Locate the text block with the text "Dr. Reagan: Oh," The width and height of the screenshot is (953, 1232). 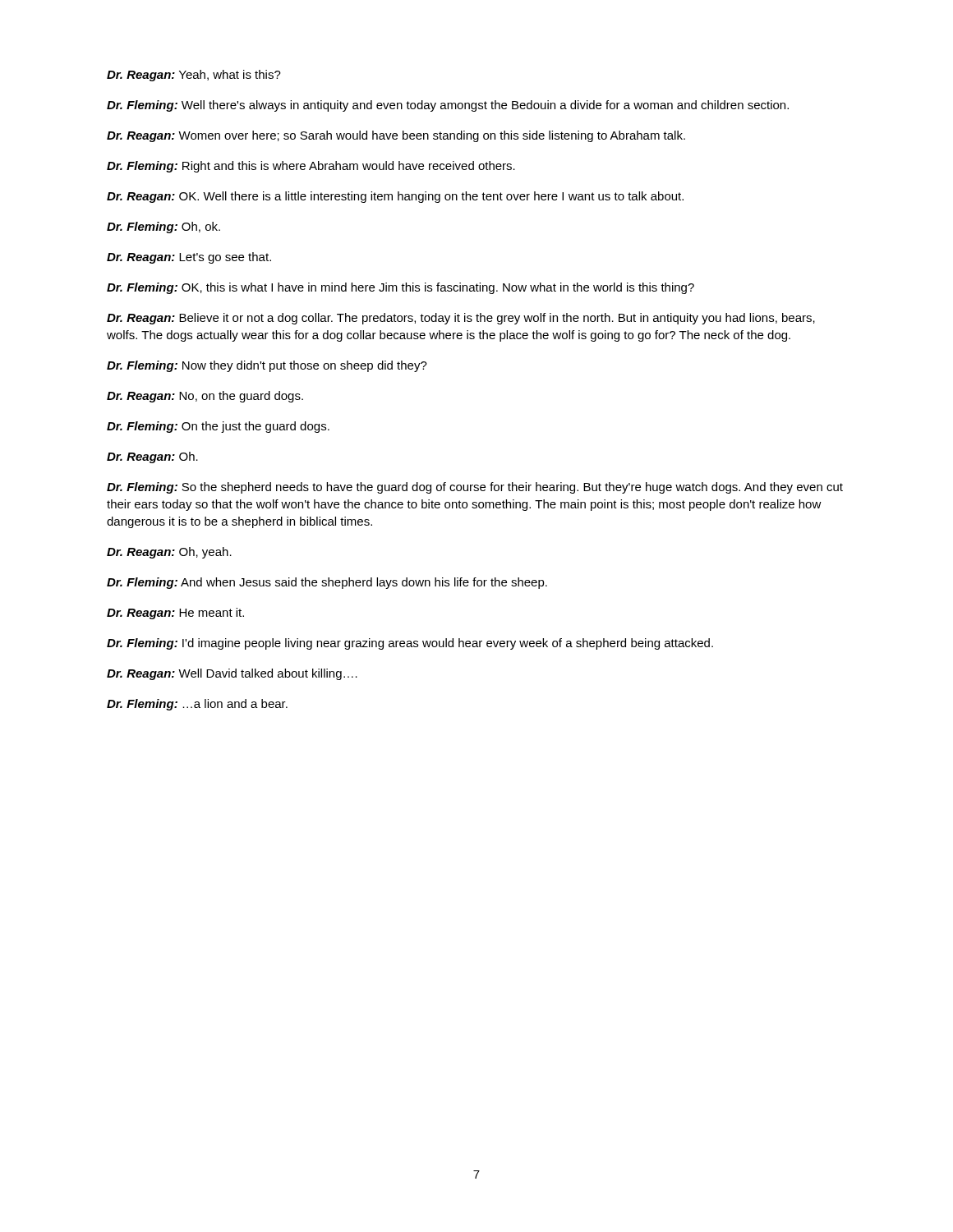169,553
